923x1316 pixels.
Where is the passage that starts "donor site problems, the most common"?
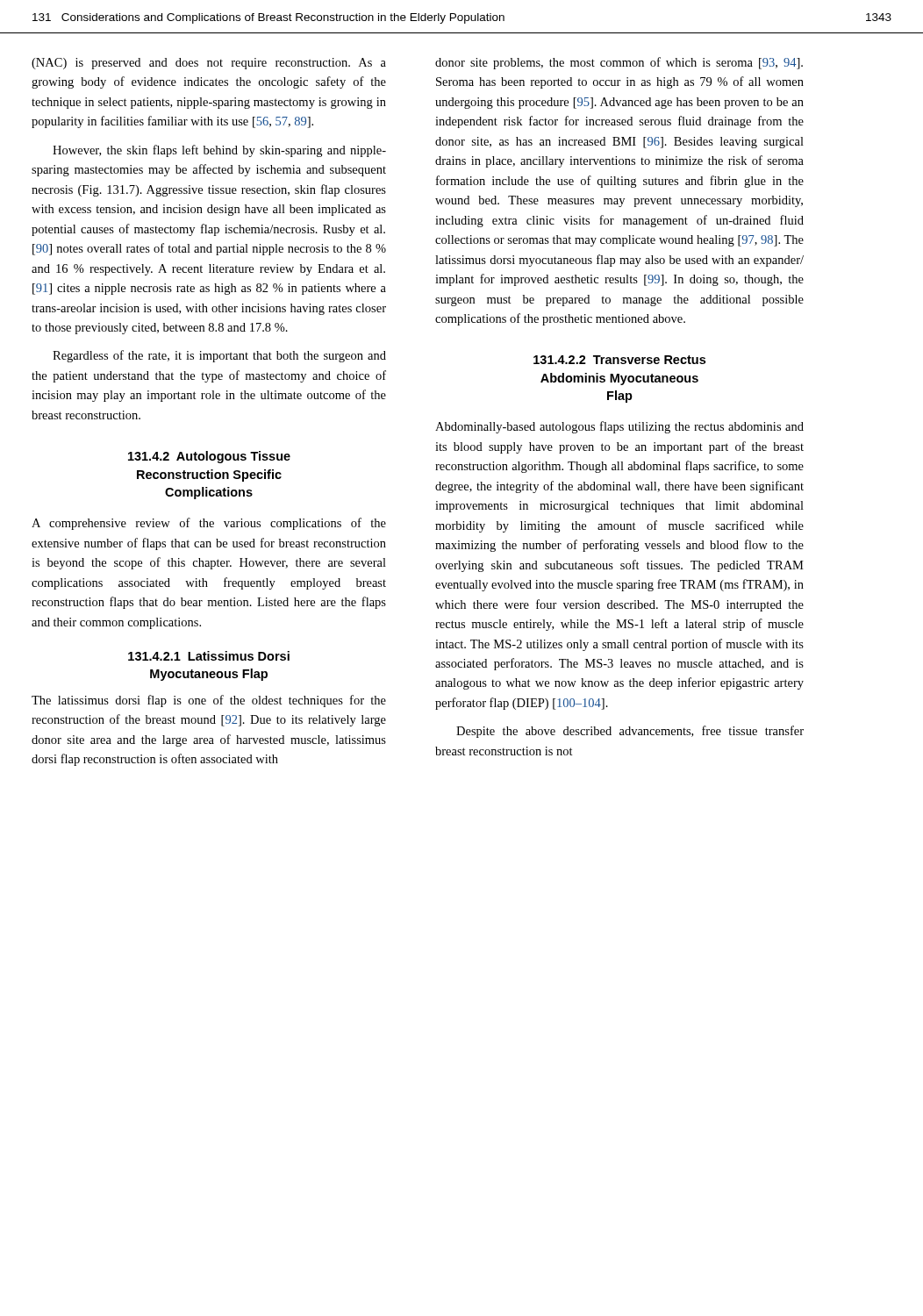pyautogui.click(x=619, y=191)
